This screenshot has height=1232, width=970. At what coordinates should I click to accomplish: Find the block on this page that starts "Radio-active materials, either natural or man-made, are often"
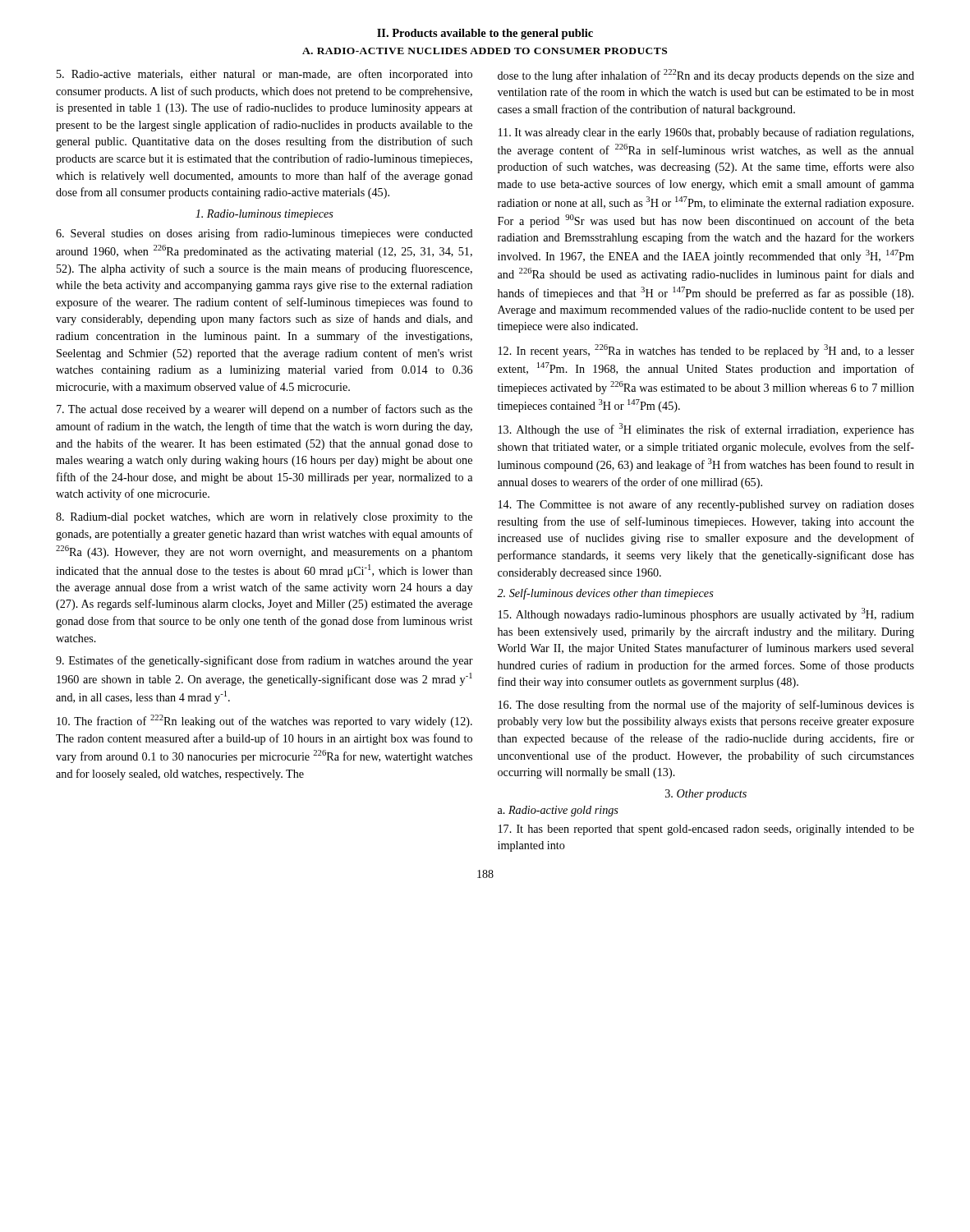click(264, 133)
